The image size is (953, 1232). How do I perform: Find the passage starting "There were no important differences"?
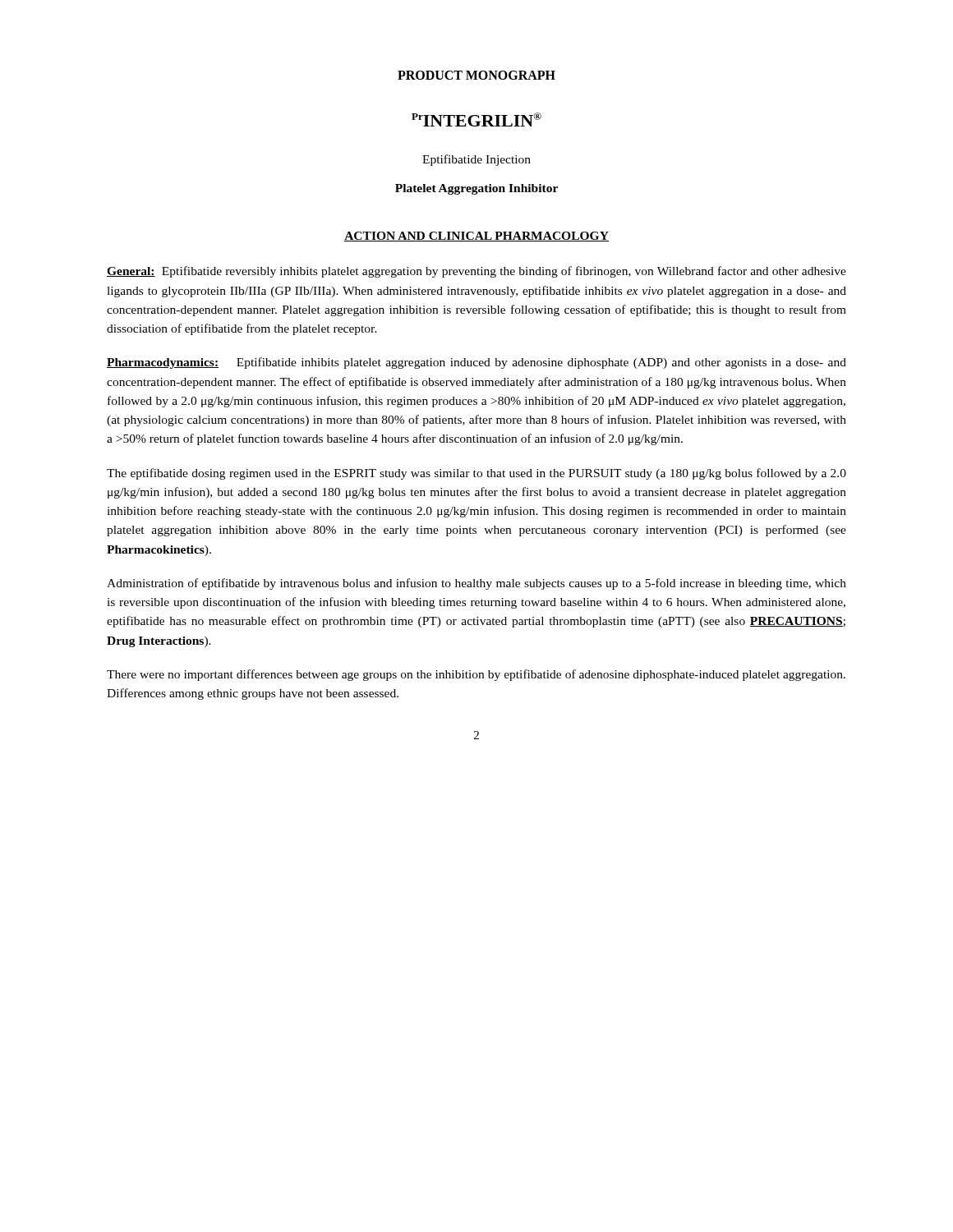[x=476, y=683]
